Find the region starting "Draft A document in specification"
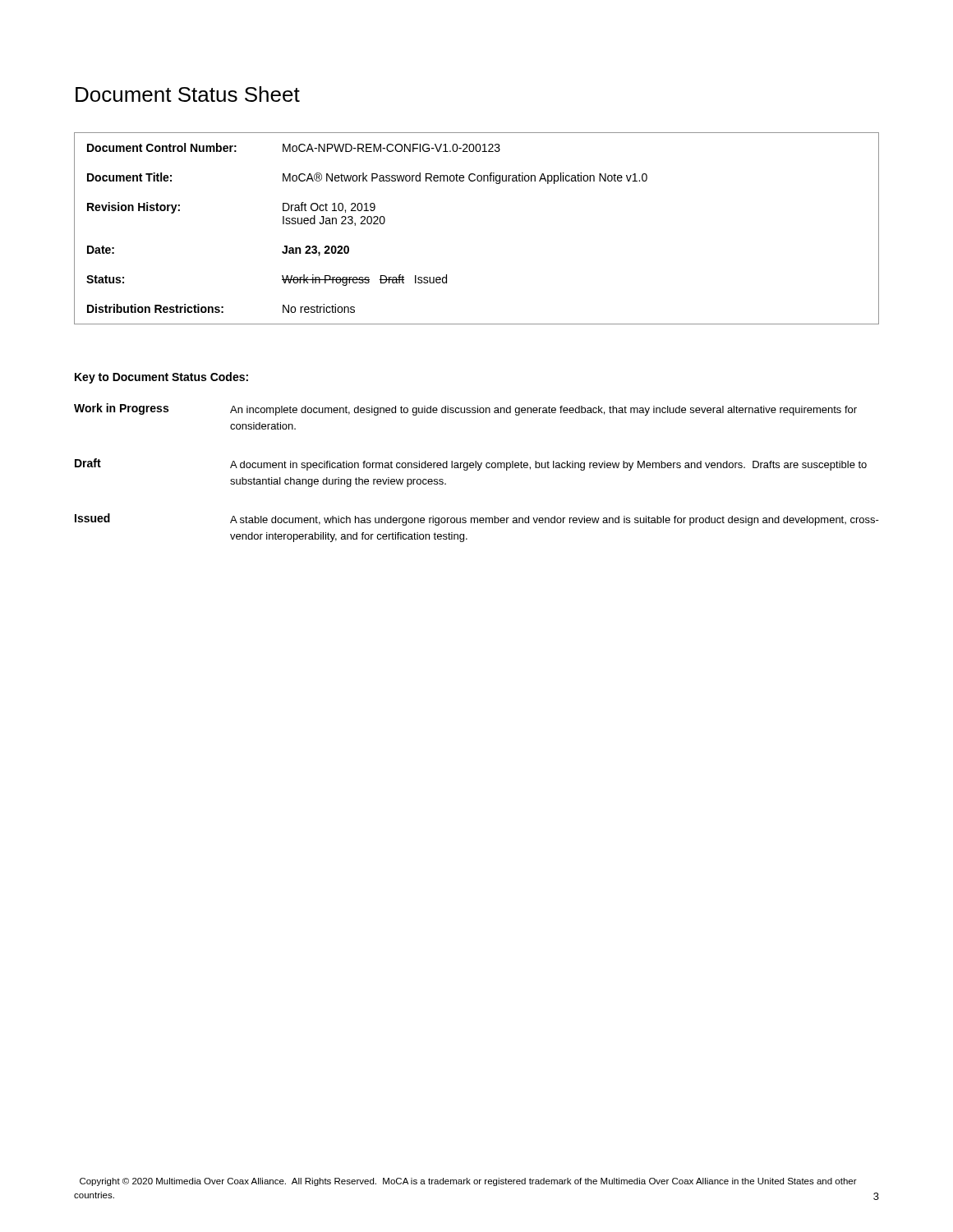Image resolution: width=953 pixels, height=1232 pixels. coord(476,473)
